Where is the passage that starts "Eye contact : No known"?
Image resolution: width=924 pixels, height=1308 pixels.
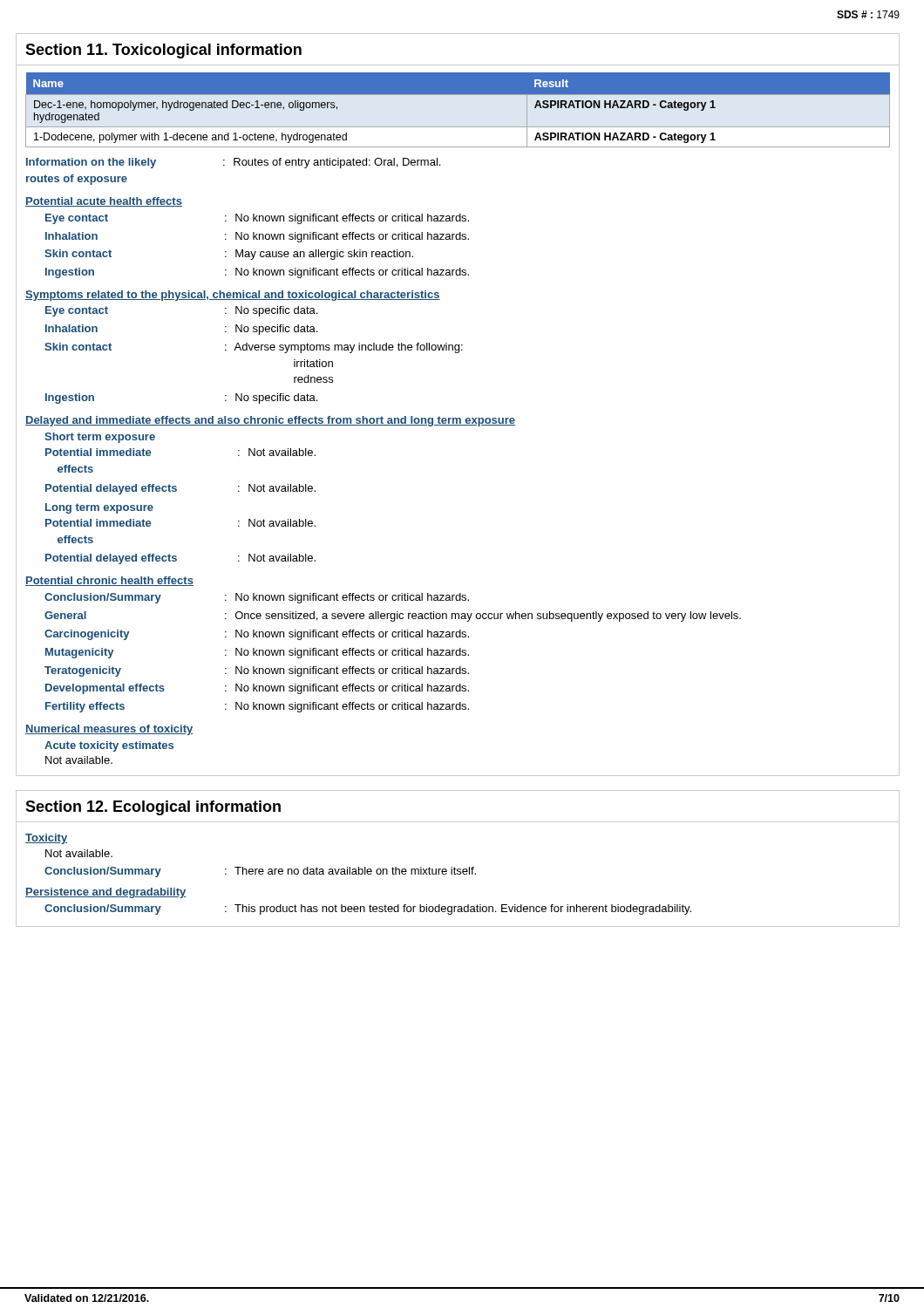coord(467,218)
